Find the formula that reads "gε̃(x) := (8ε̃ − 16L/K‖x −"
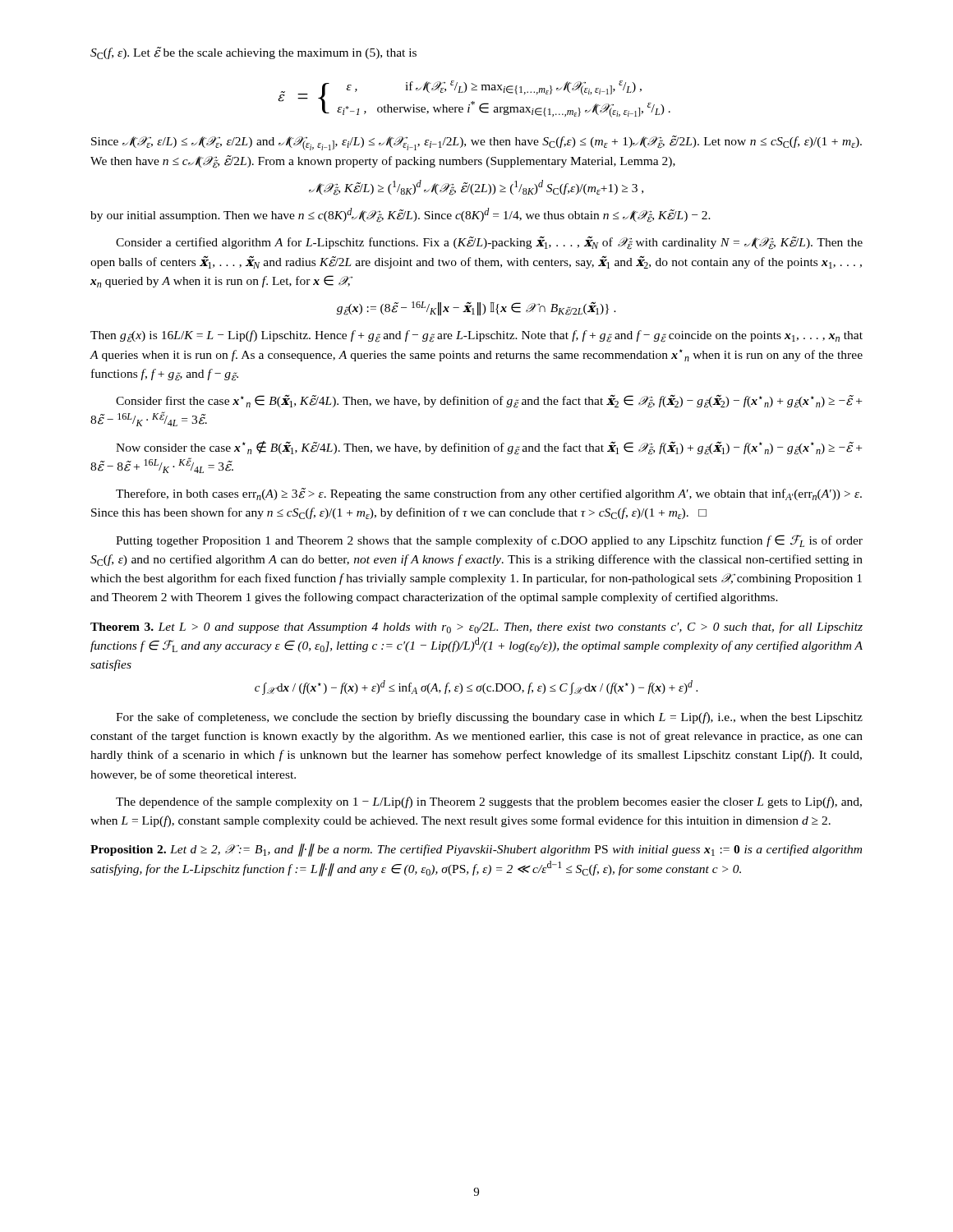953x1232 pixels. coord(476,308)
